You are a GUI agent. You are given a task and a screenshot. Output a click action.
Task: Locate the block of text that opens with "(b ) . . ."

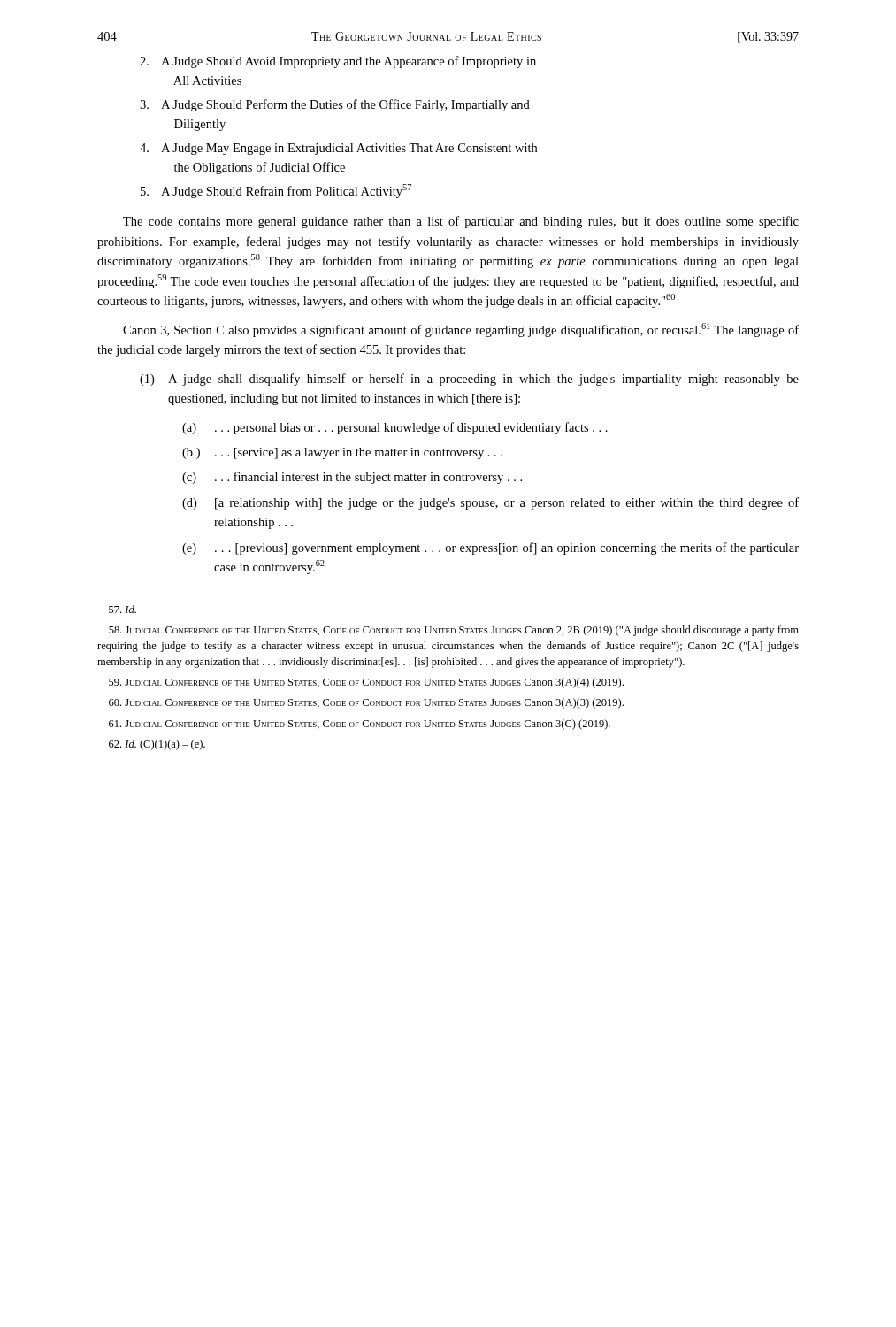pyautogui.click(x=490, y=452)
